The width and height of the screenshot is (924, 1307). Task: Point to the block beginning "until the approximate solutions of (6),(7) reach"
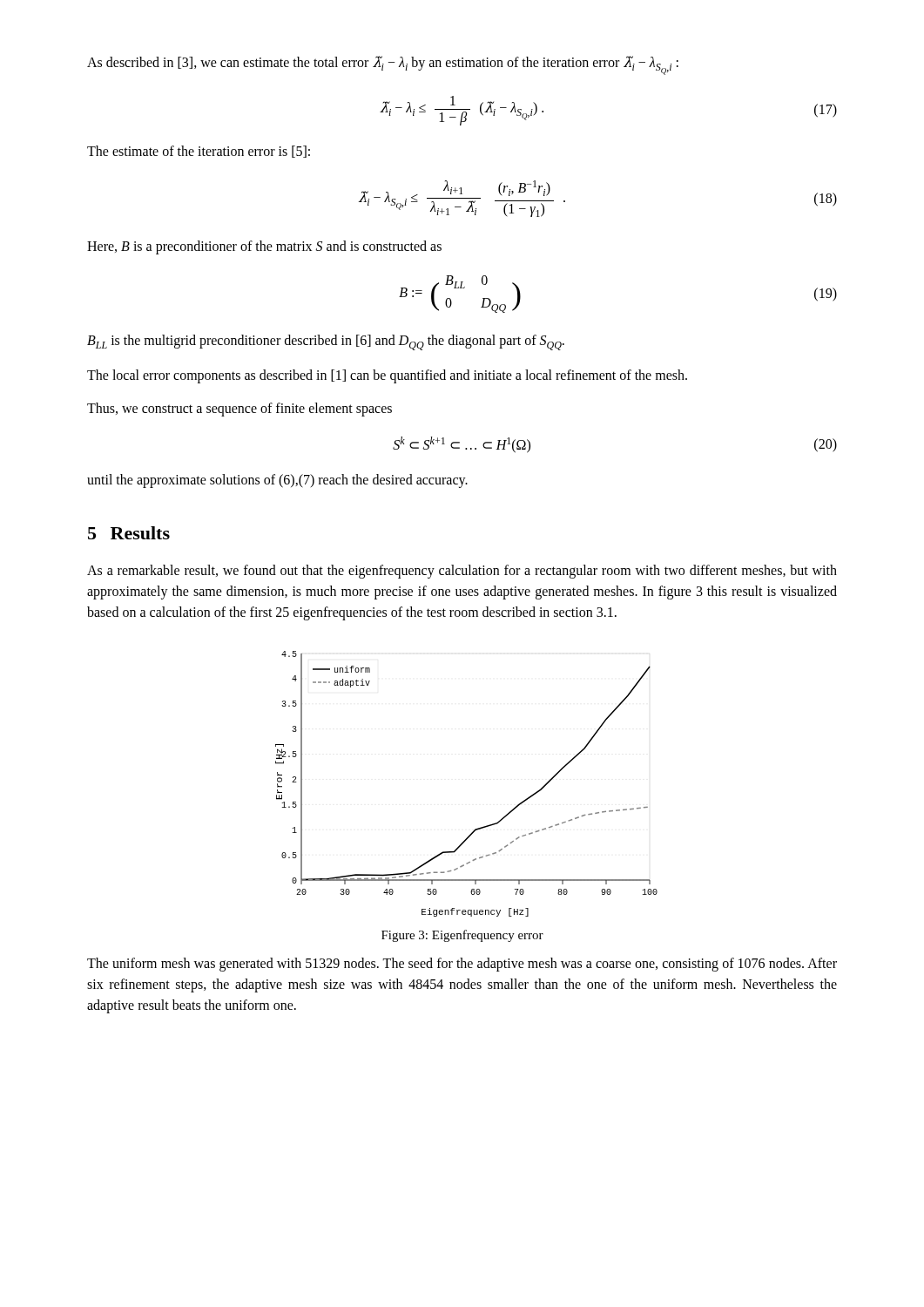click(462, 480)
